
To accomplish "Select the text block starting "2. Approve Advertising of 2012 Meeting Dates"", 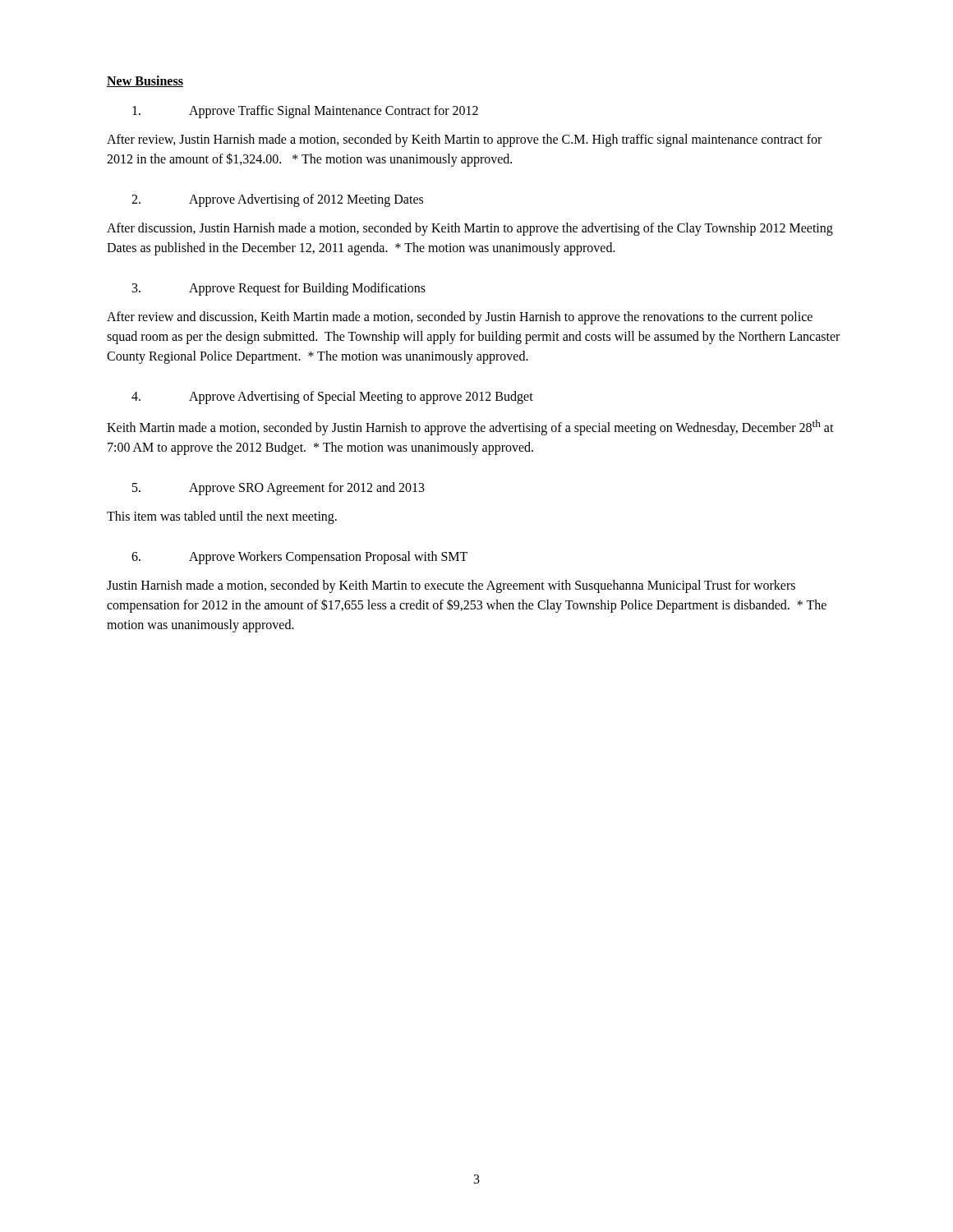I will click(x=265, y=200).
